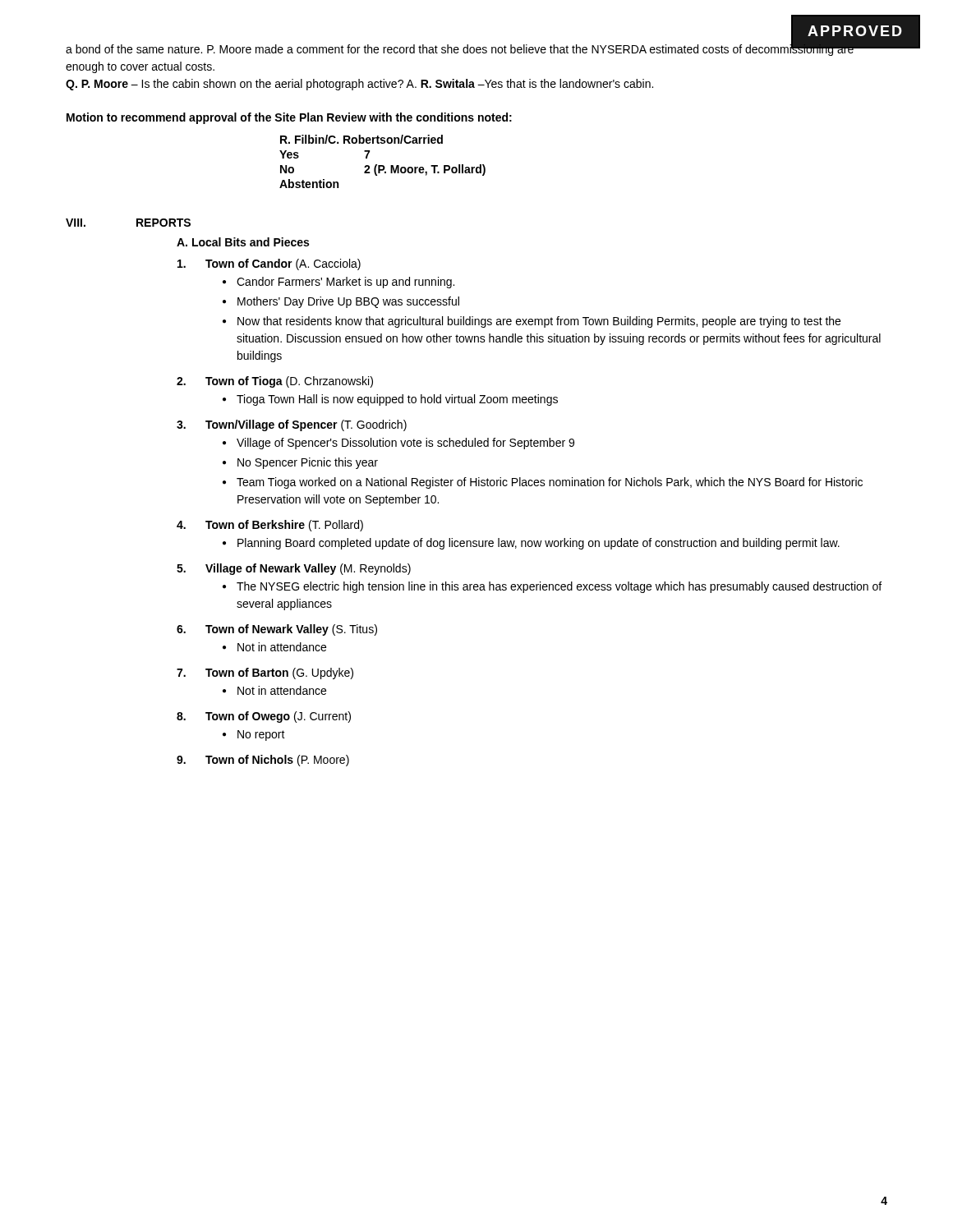Find the region starting "Planning Board completed update of dog licensure"
953x1232 pixels.
click(538, 543)
